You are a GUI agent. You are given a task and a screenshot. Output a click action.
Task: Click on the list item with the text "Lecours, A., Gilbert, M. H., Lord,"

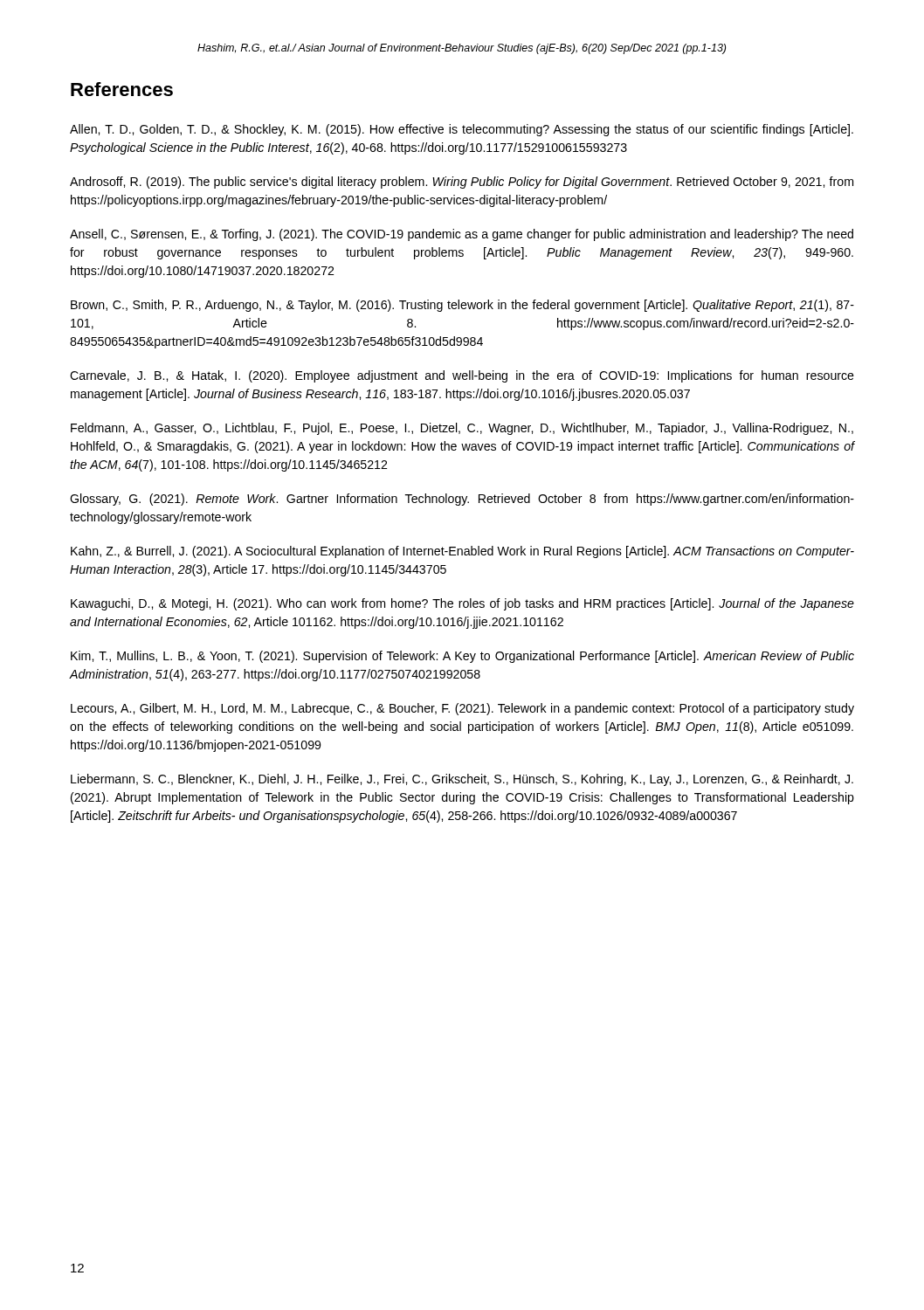462,727
